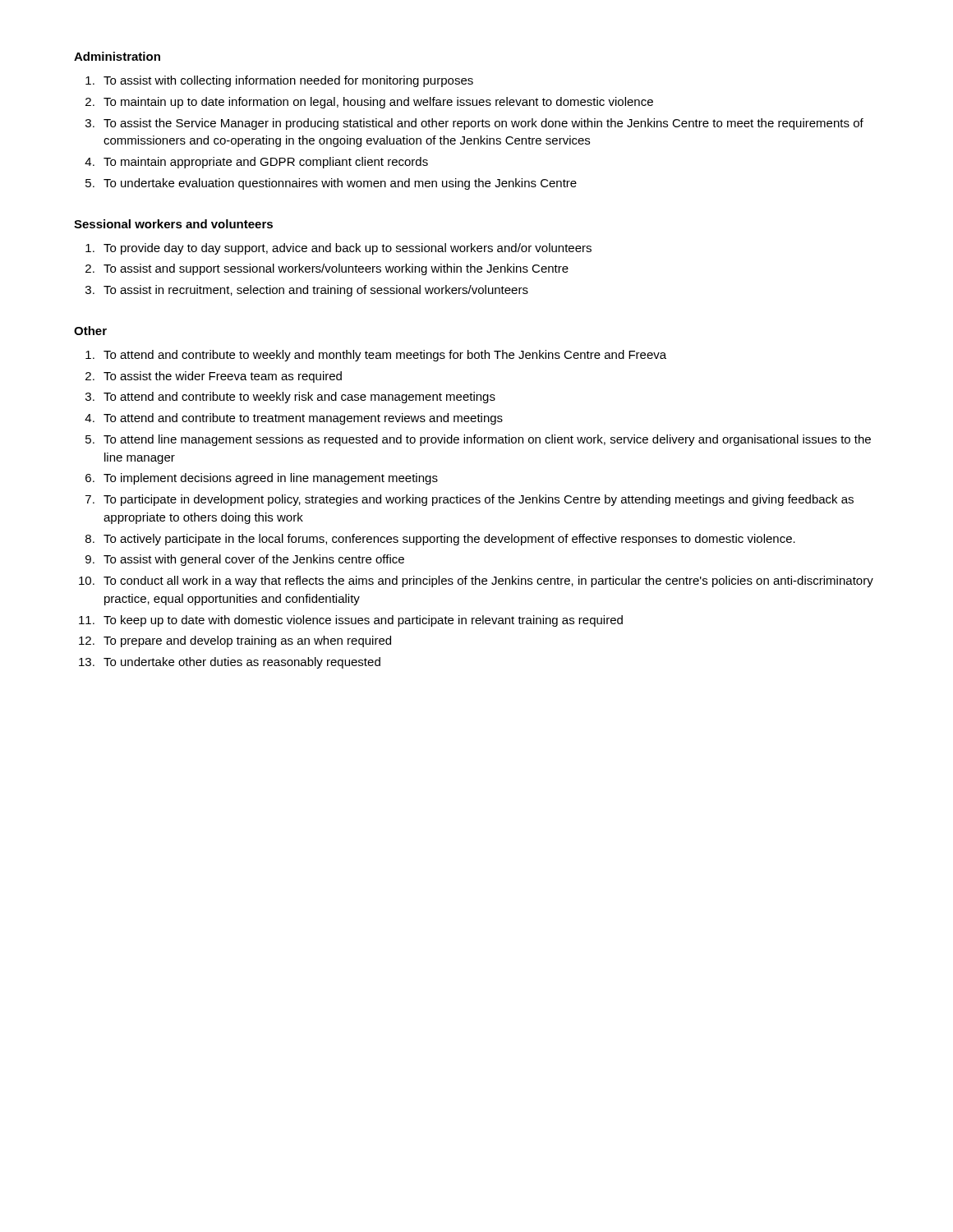Point to the block beginning "To participate in development policy,"

[x=479, y=508]
